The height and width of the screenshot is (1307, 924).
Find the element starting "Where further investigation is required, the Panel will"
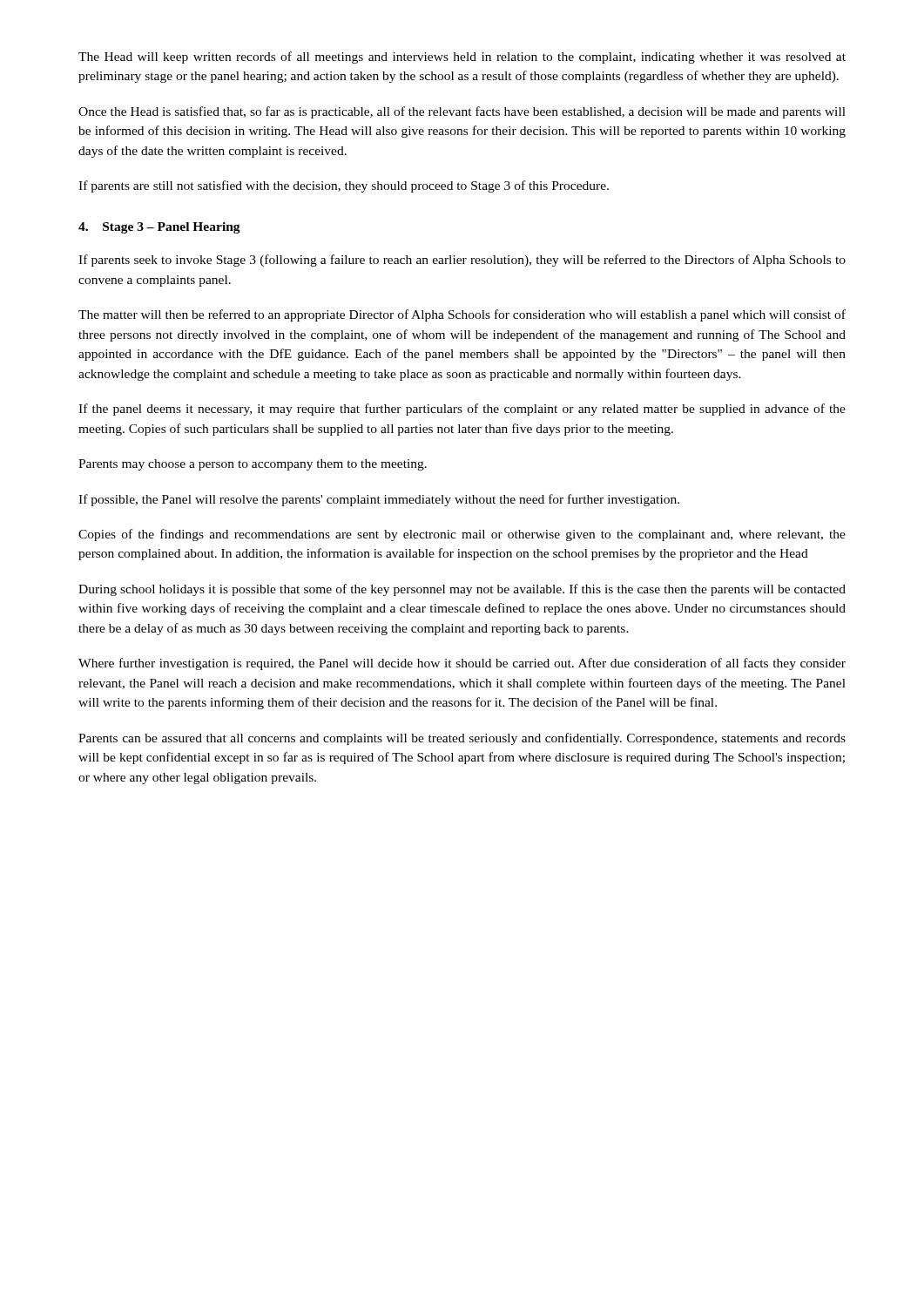[462, 682]
